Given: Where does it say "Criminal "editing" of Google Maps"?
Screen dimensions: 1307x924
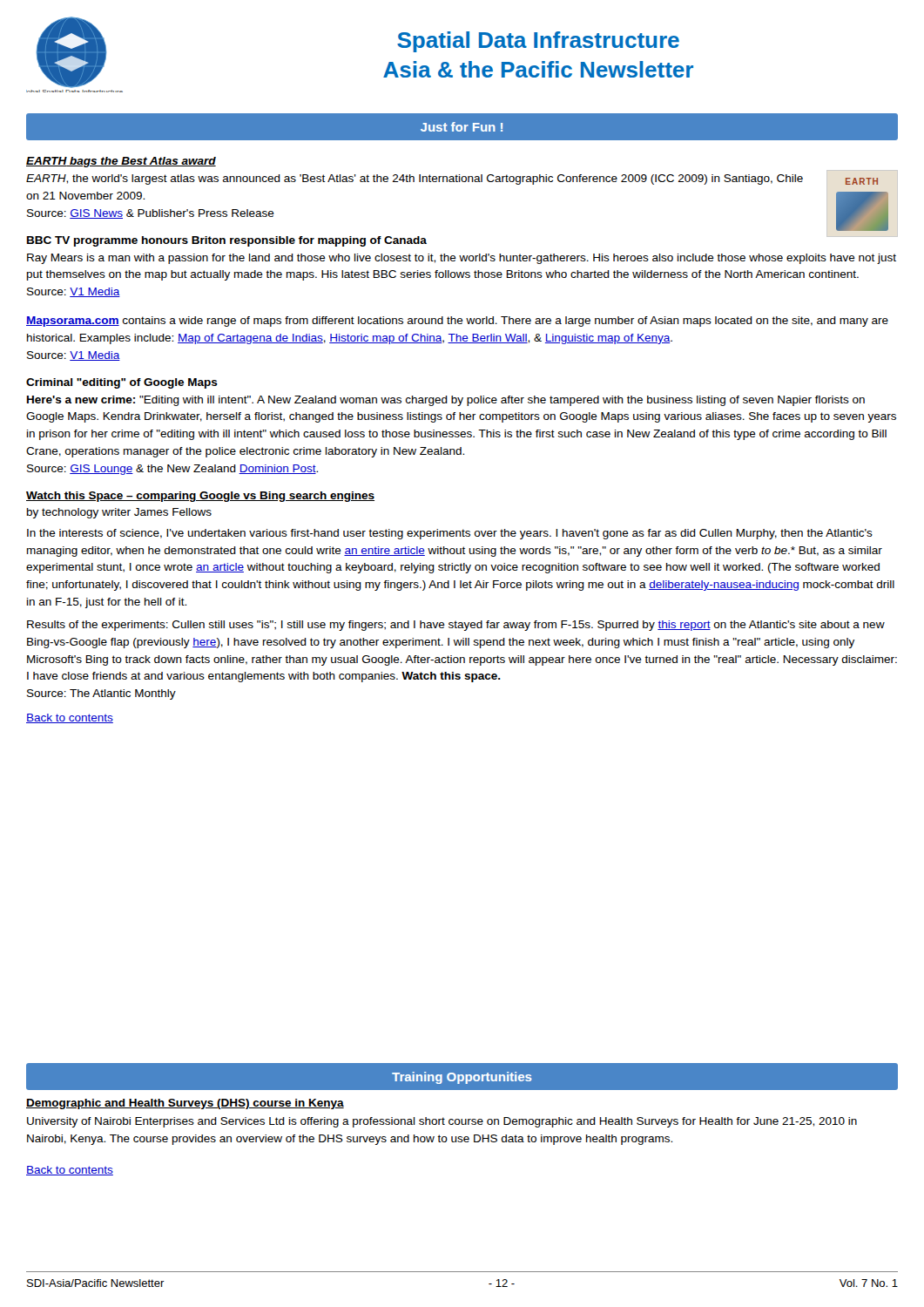Looking at the screenshot, I should 122,382.
